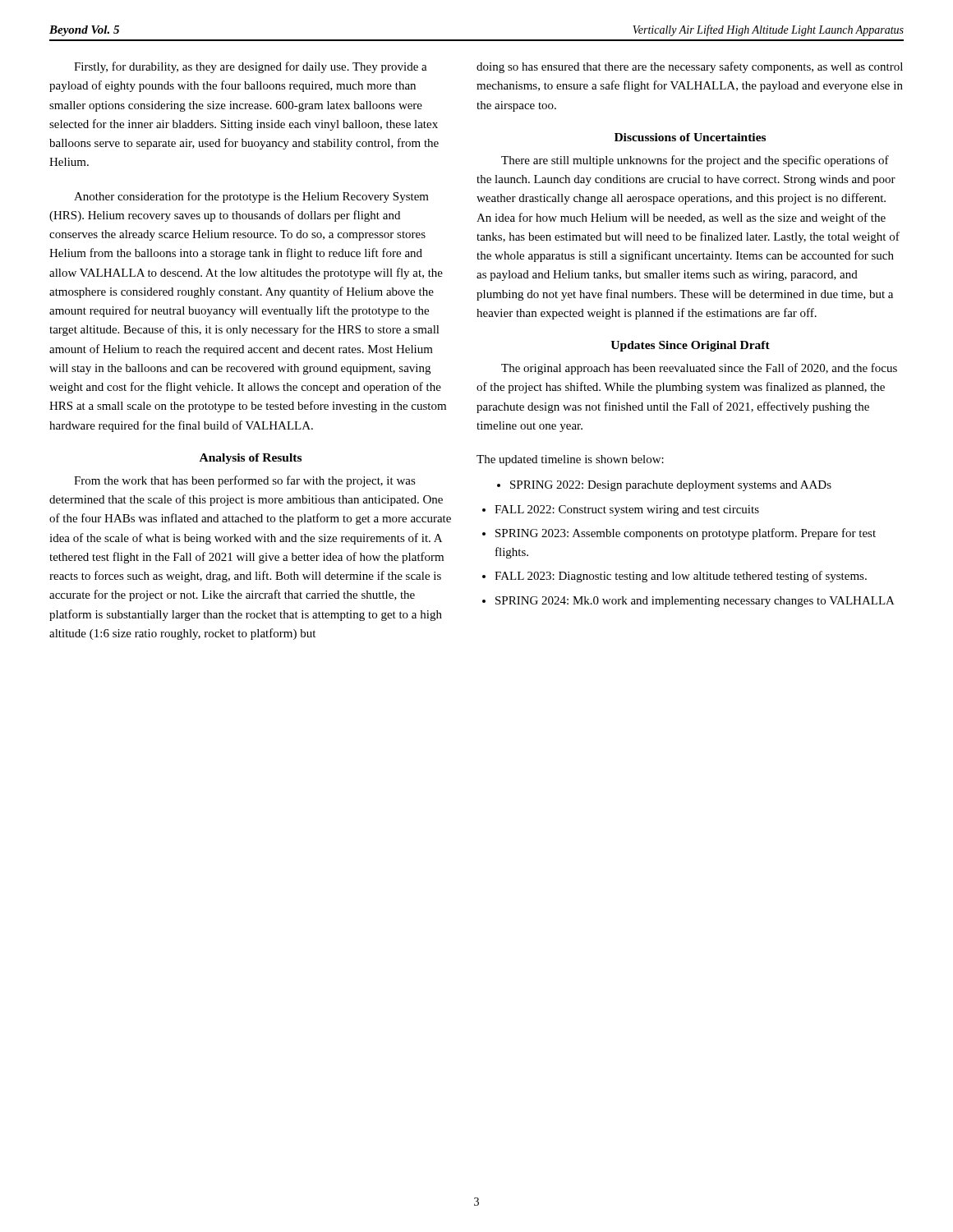Navigate to the text block starting "Firstly, for durability, as"
This screenshot has width=953, height=1232.
(x=251, y=115)
